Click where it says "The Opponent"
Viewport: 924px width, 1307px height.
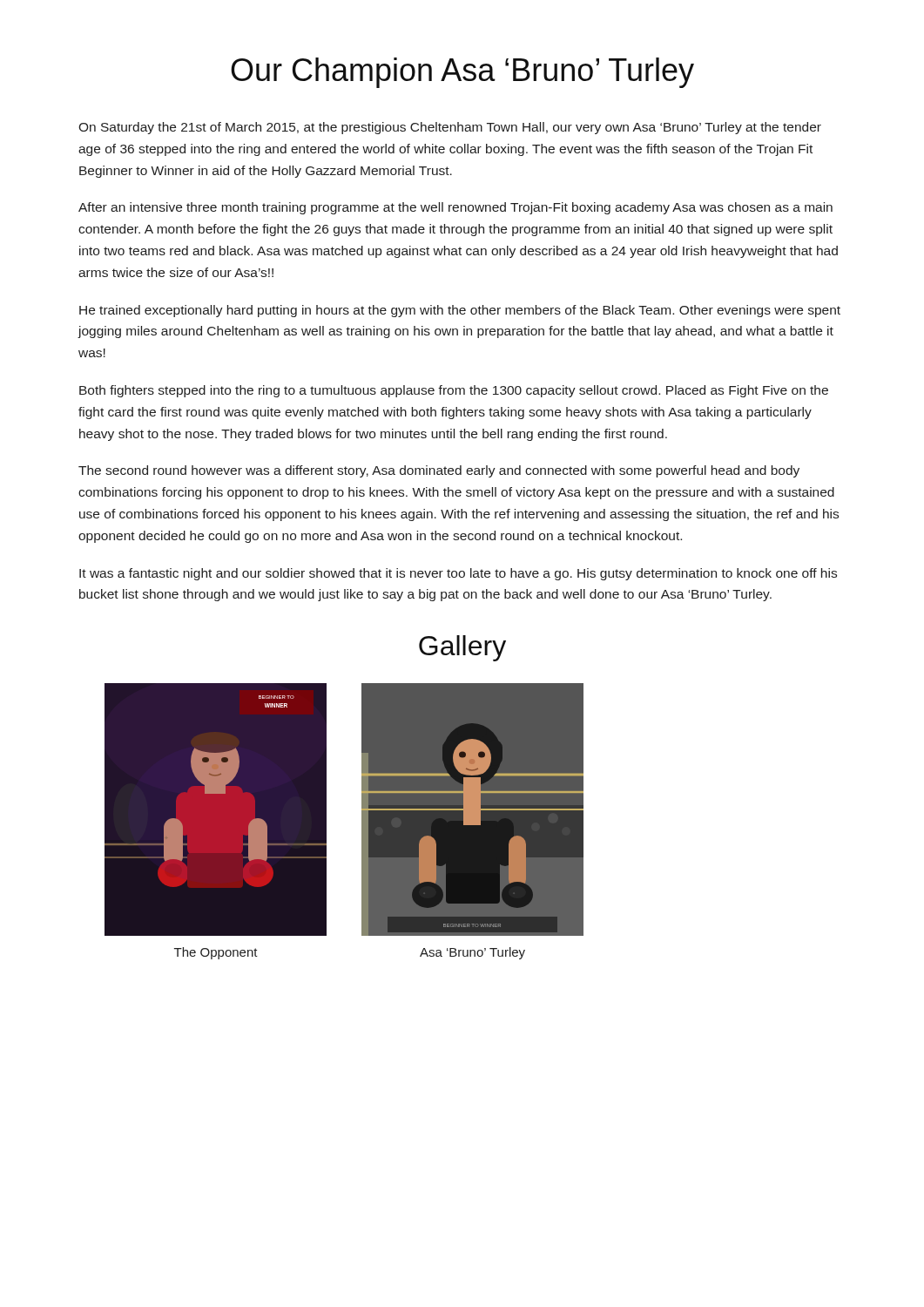[216, 952]
